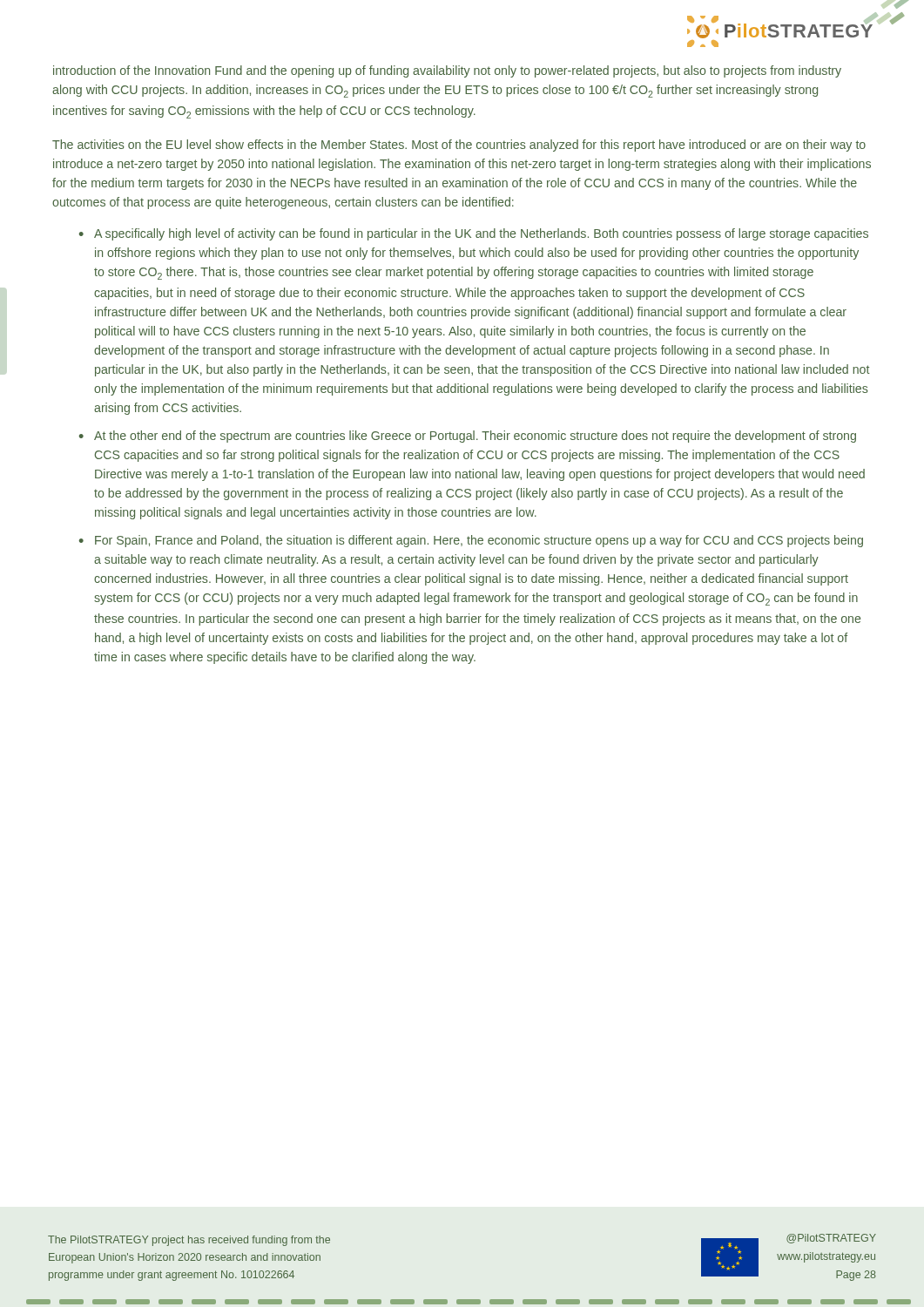This screenshot has width=924, height=1307.
Task: Navigate to the text block starting "• At the"
Action: (x=475, y=474)
